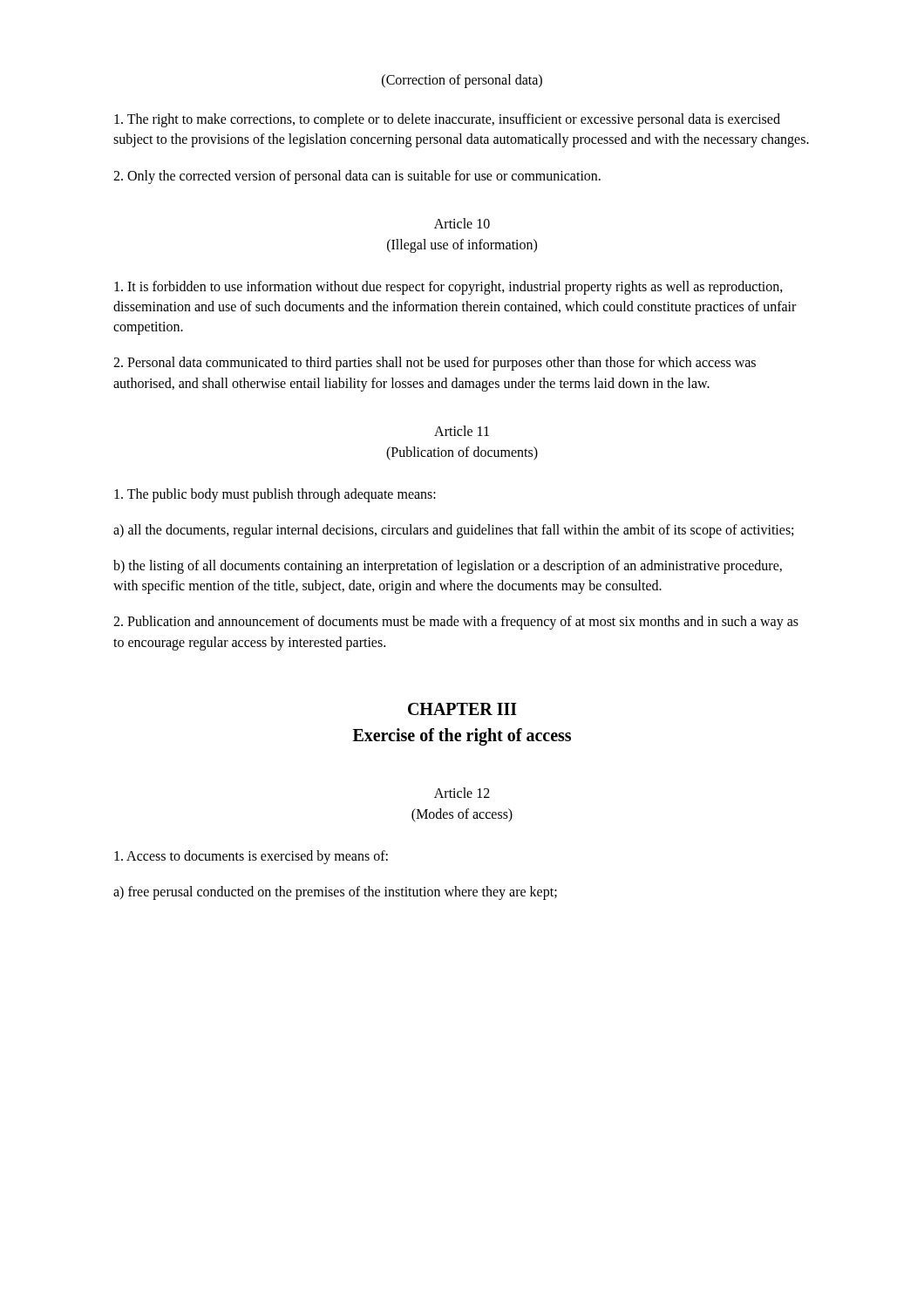Find the list item with the text "b) the listing of all"

[x=462, y=576]
